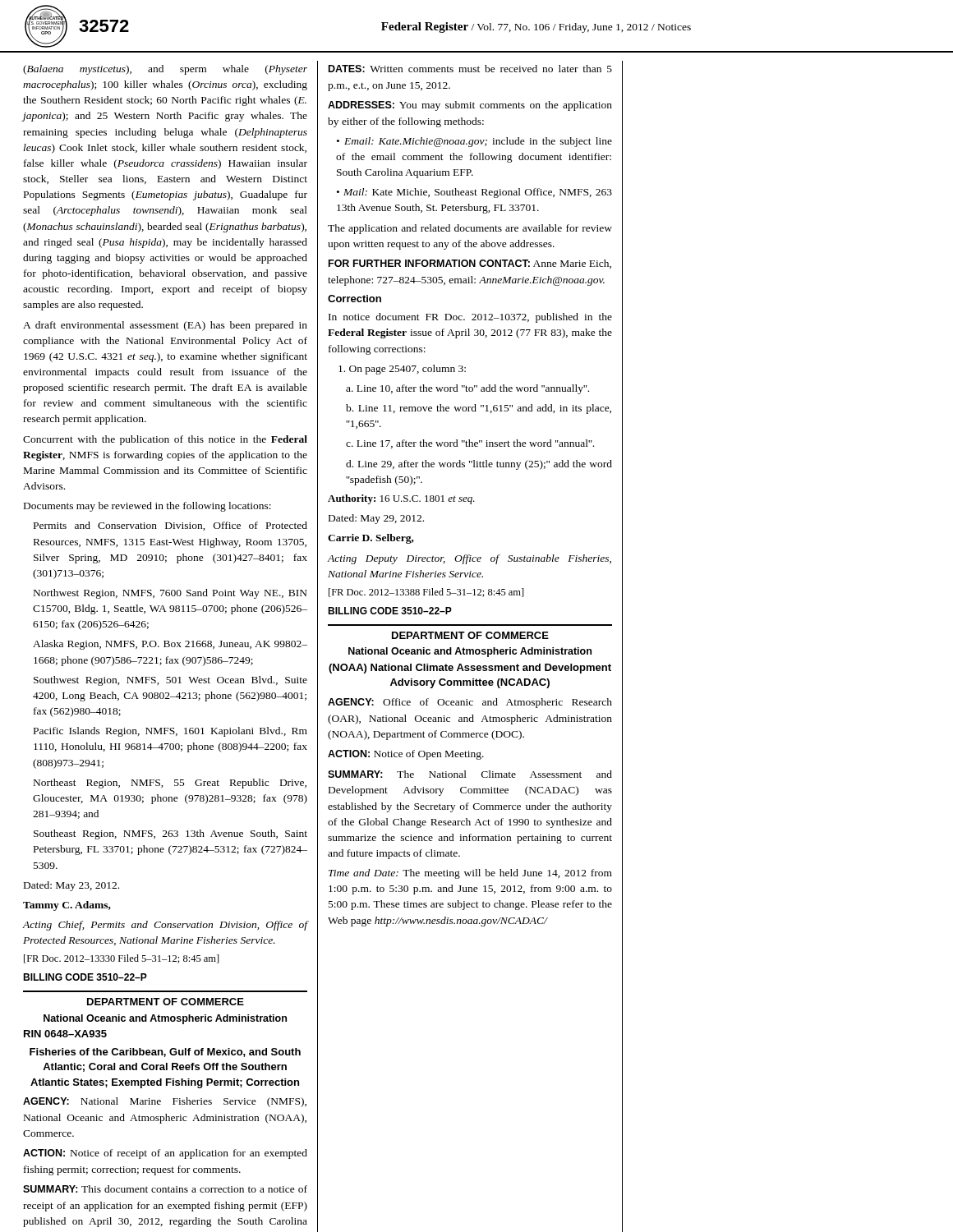Locate the section header with the text "(NOAA) National Climate Assessment and"
Image resolution: width=953 pixels, height=1232 pixels.
coord(470,675)
